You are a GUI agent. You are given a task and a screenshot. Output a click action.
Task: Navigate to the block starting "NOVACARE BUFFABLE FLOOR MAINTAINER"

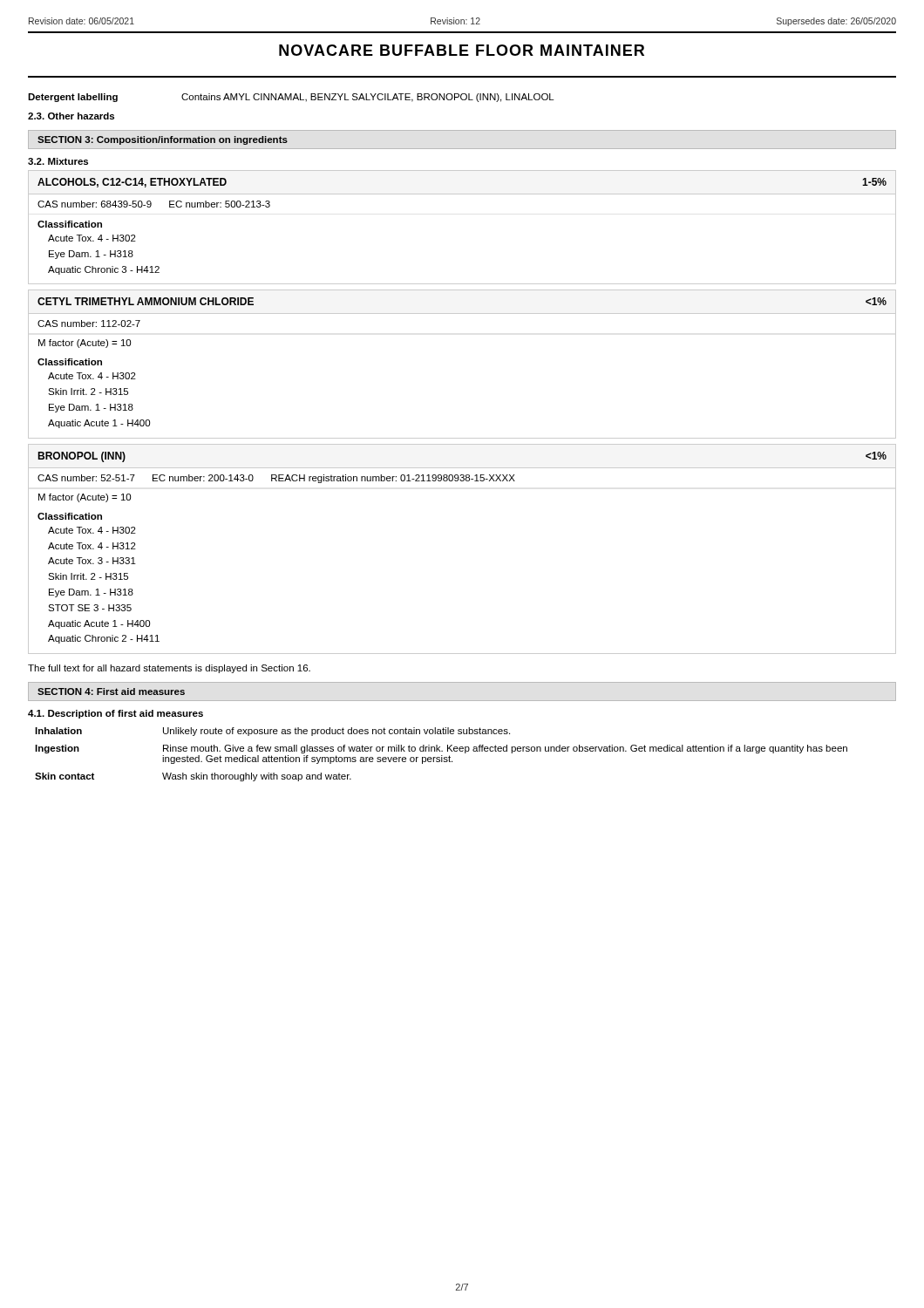[x=462, y=51]
